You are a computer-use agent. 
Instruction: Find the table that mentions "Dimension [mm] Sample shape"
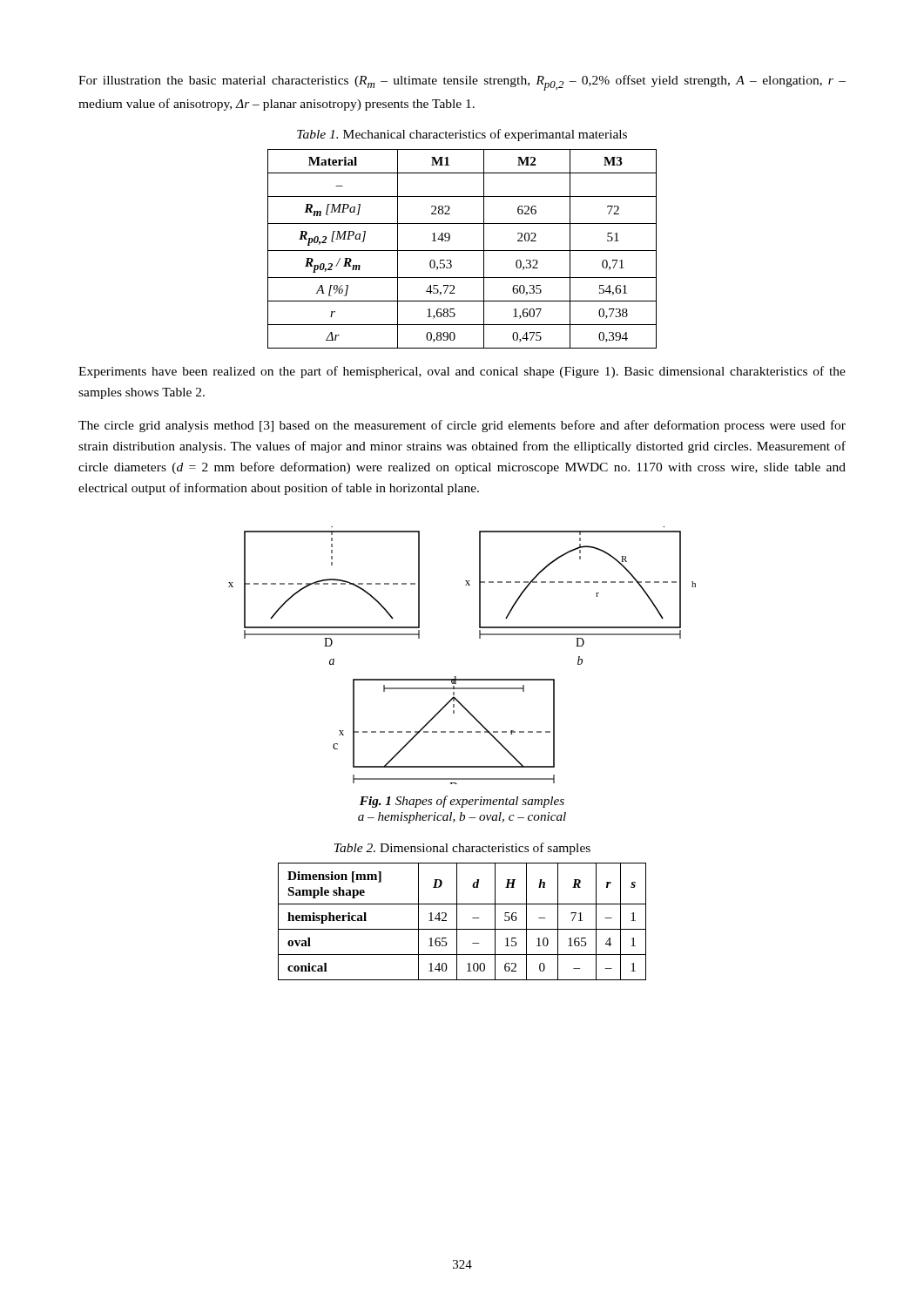coord(462,922)
